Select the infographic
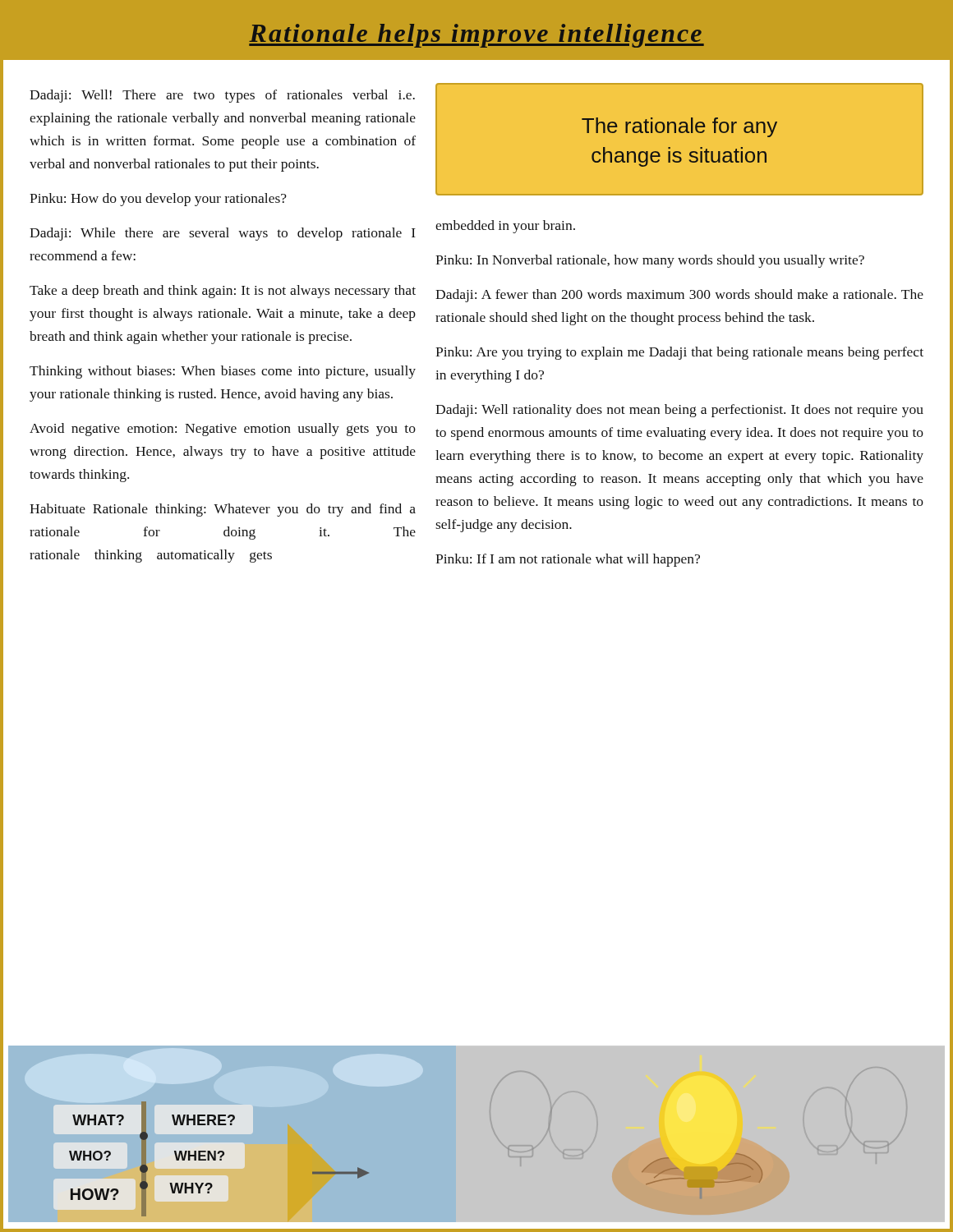 tap(232, 1134)
